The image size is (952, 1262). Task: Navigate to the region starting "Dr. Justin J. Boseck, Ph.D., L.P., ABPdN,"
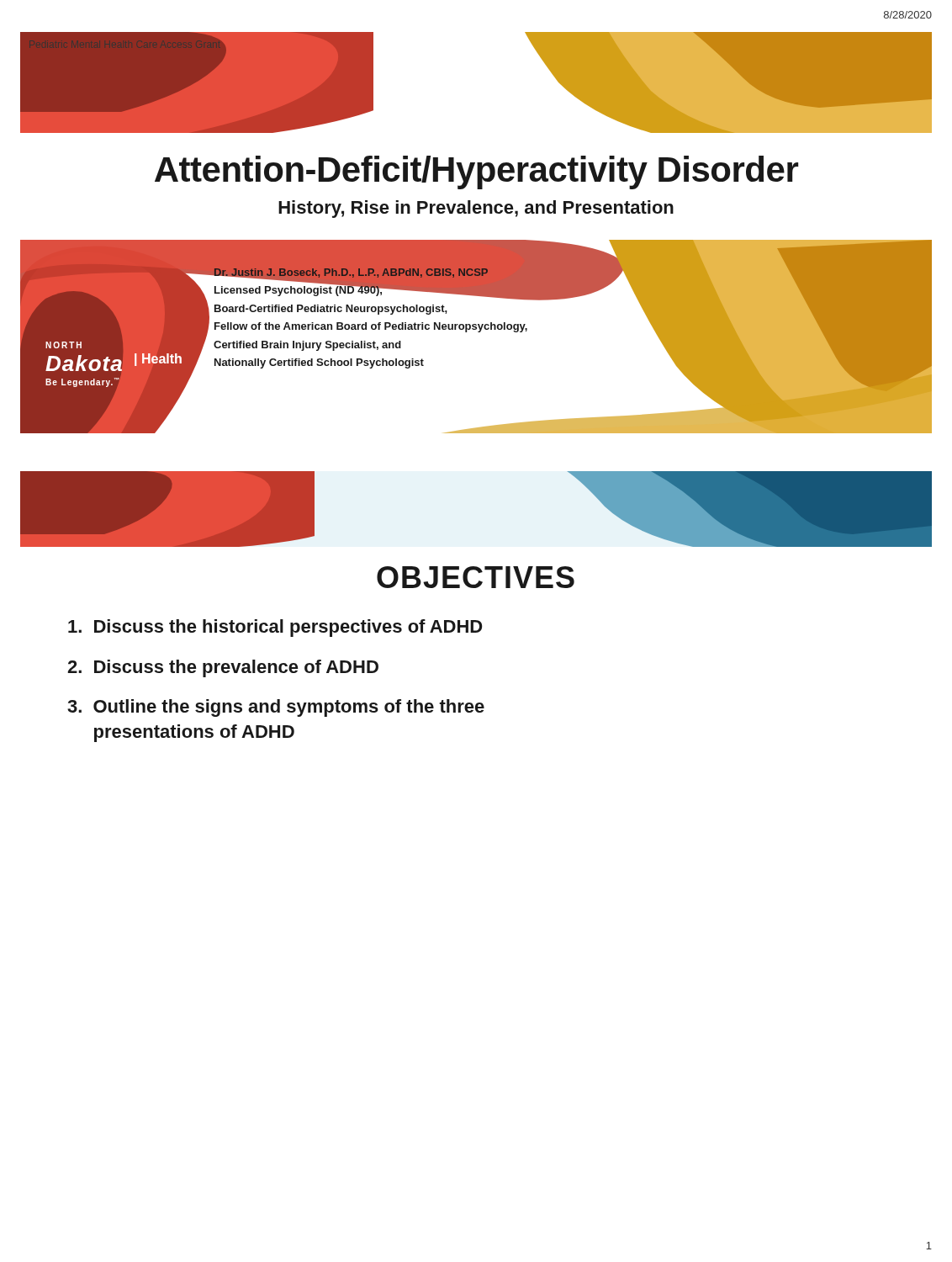pyautogui.click(x=371, y=317)
